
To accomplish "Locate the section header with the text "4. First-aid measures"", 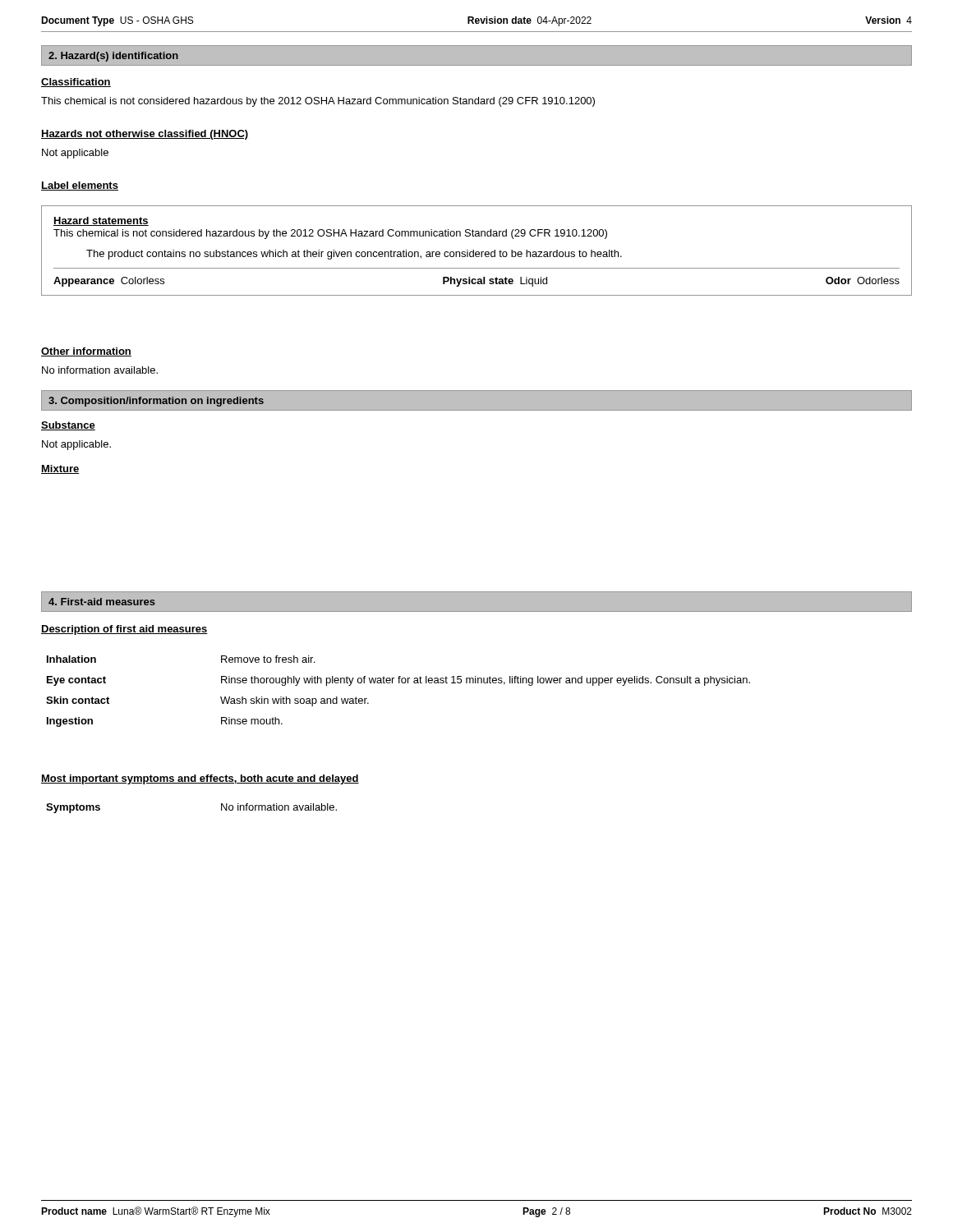I will [x=102, y=602].
